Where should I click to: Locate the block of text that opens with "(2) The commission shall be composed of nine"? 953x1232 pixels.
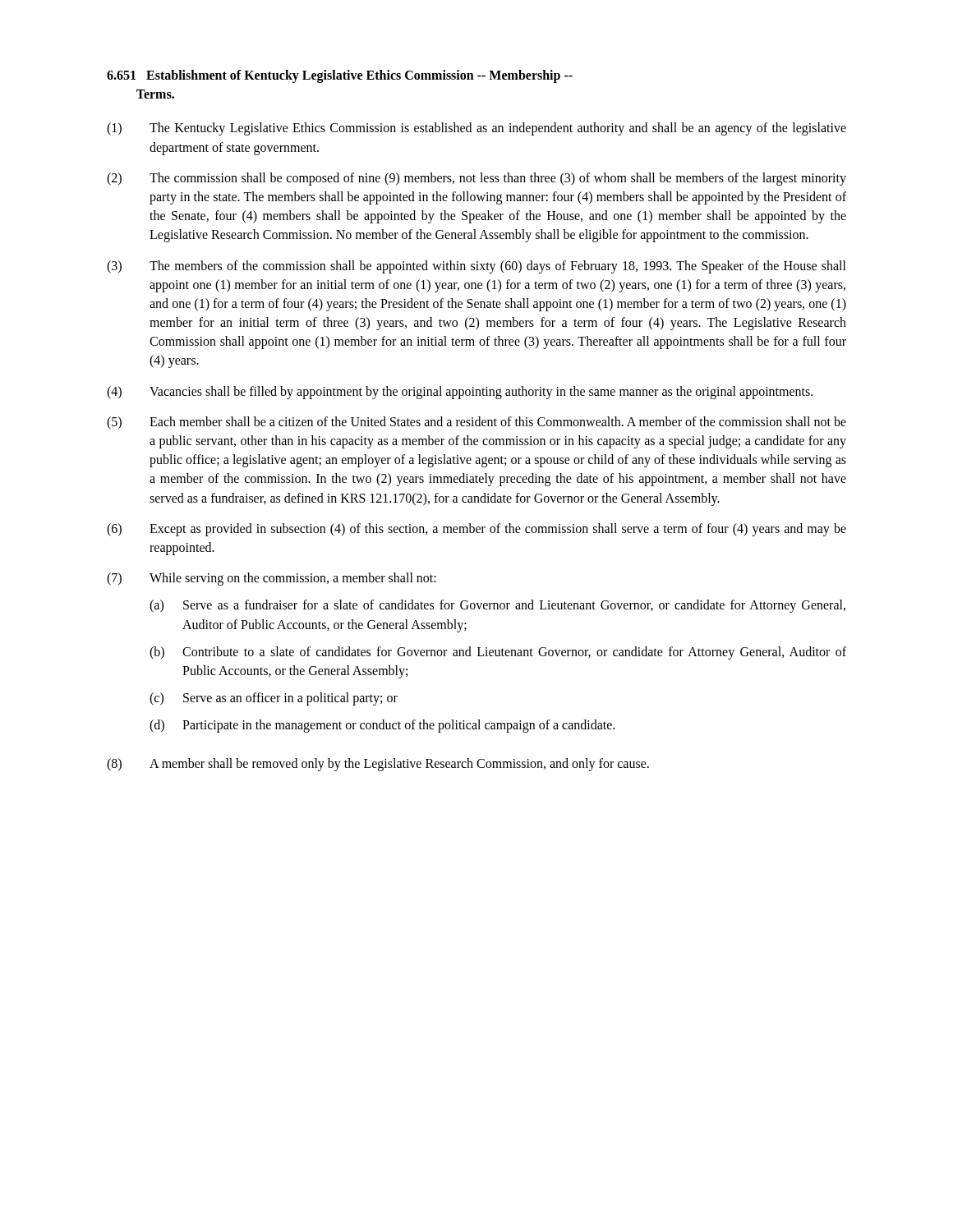[476, 206]
